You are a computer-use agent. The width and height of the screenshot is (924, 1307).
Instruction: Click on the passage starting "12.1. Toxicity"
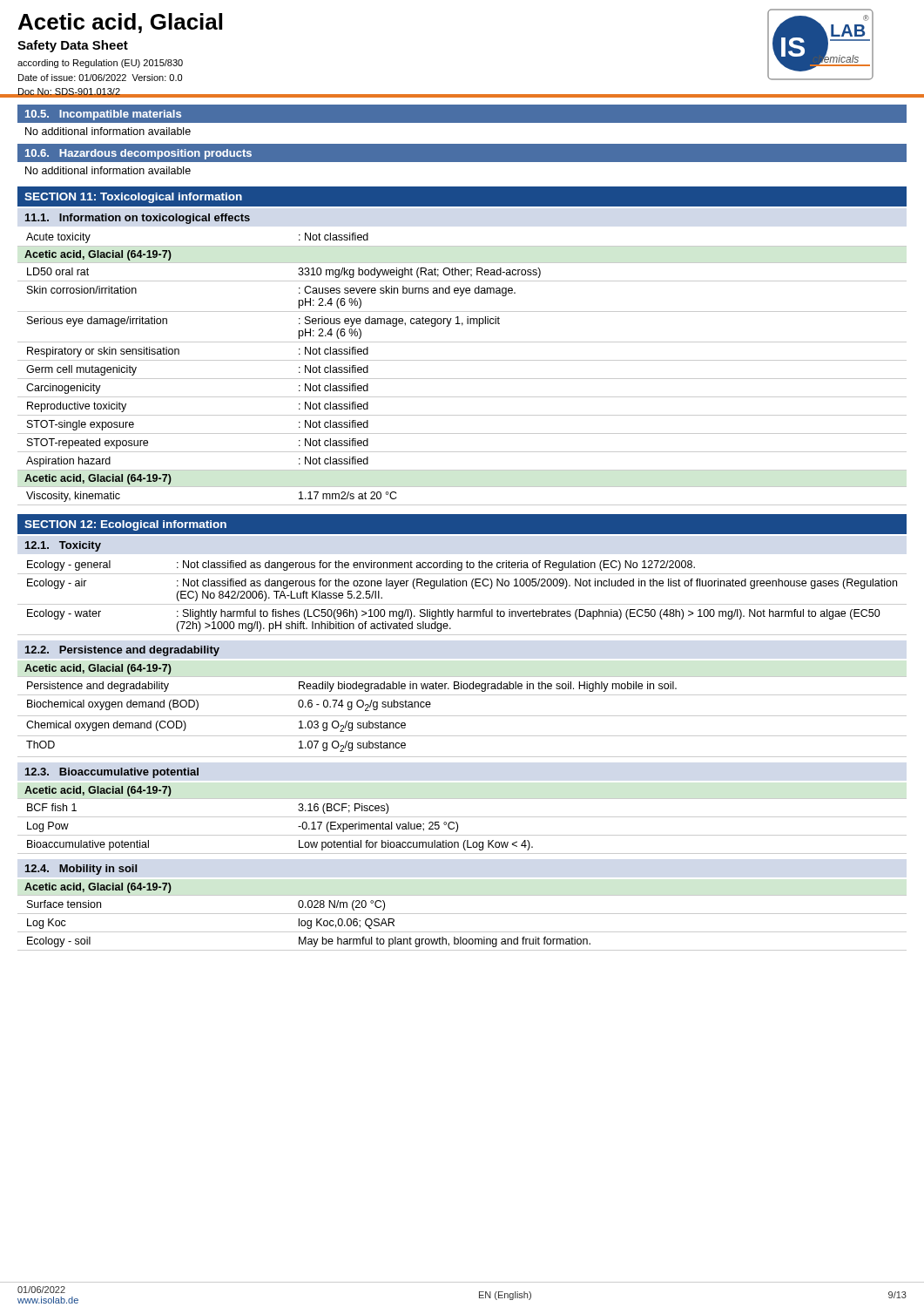(x=63, y=545)
